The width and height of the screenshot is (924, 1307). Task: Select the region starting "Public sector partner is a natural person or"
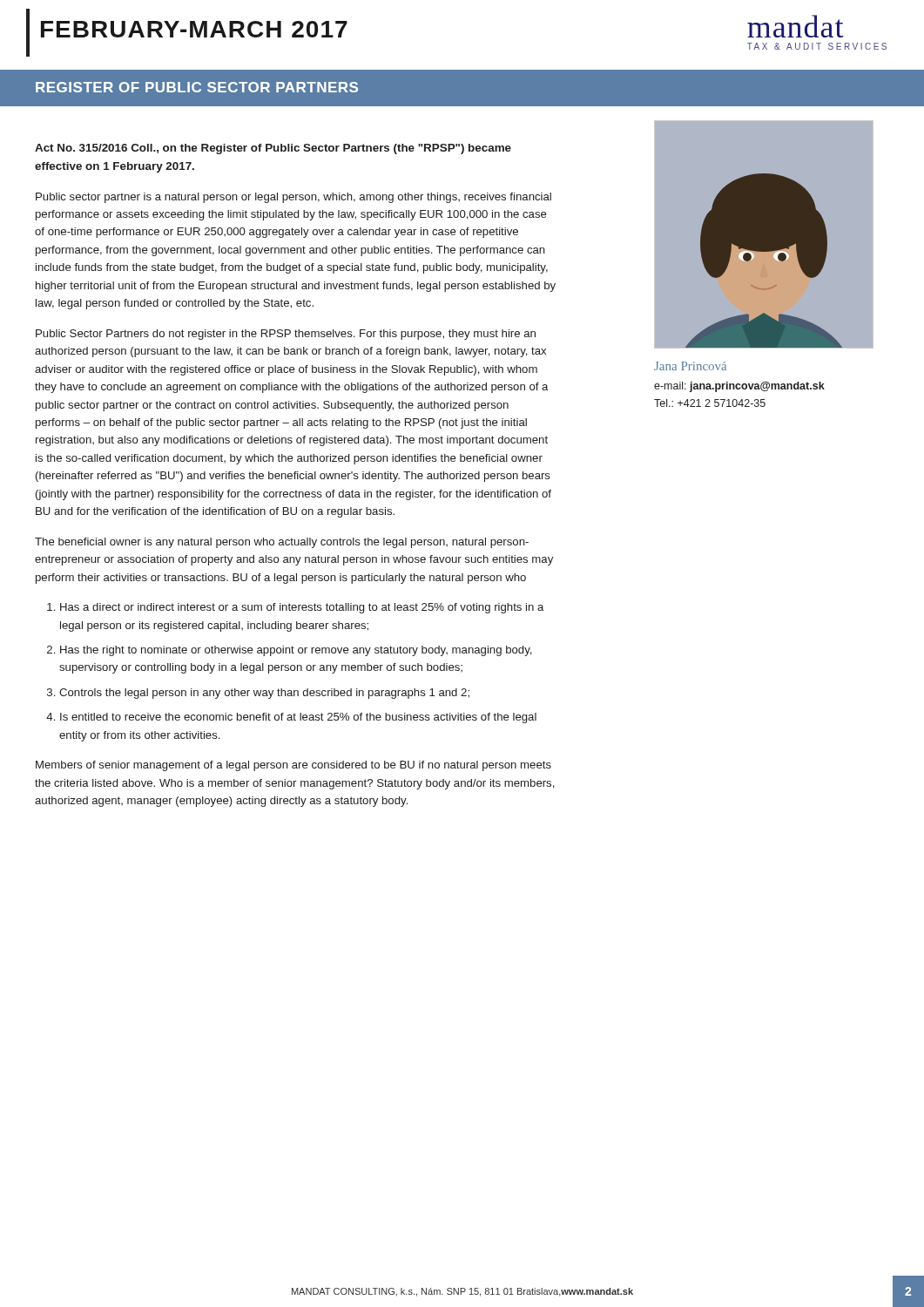295,250
